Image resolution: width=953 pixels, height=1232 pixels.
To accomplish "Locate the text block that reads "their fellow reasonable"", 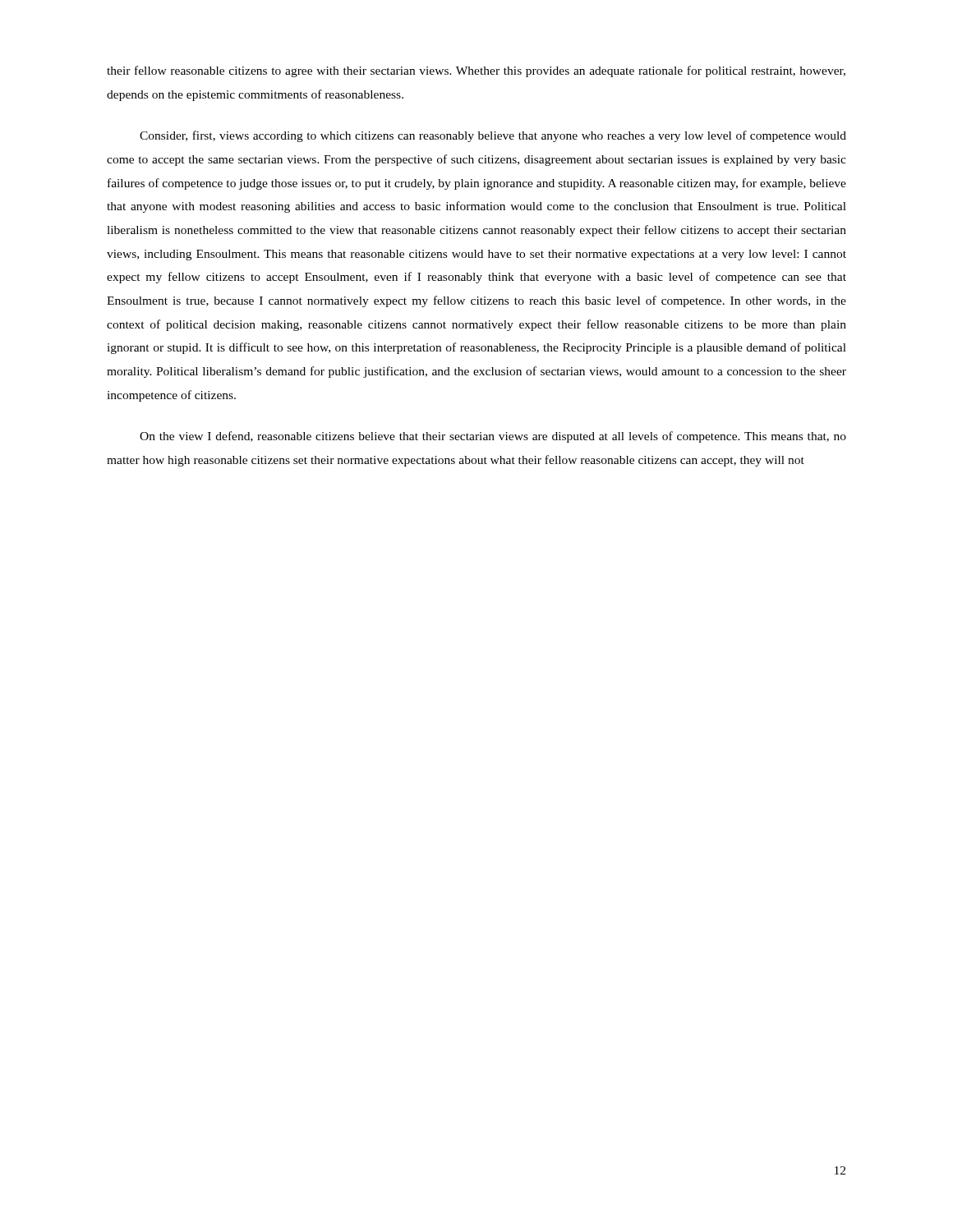I will (x=476, y=266).
